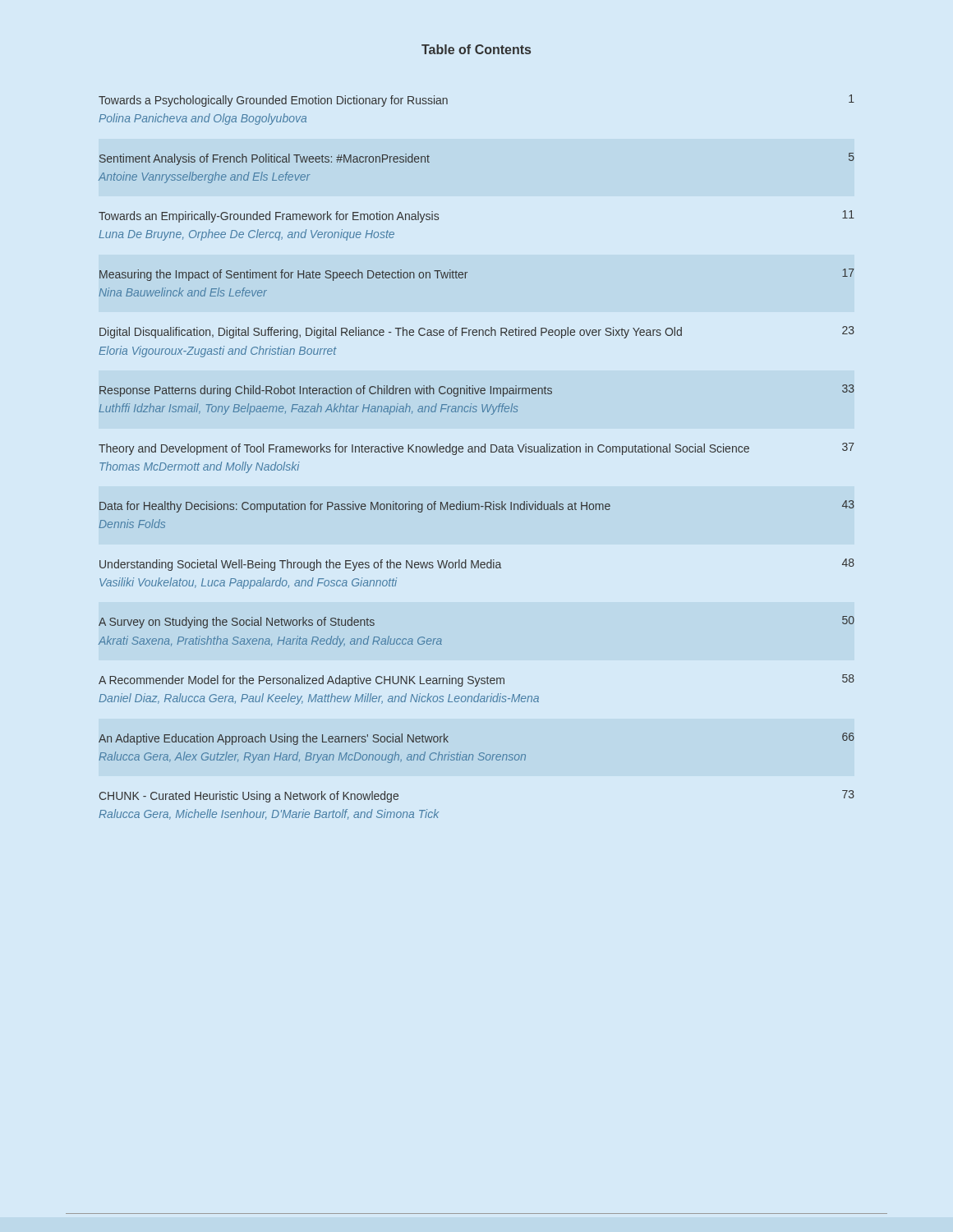Click the passage that begins "Sentiment Analysis of French"
Viewport: 953px width, 1232px height.
pyautogui.click(x=266, y=159)
